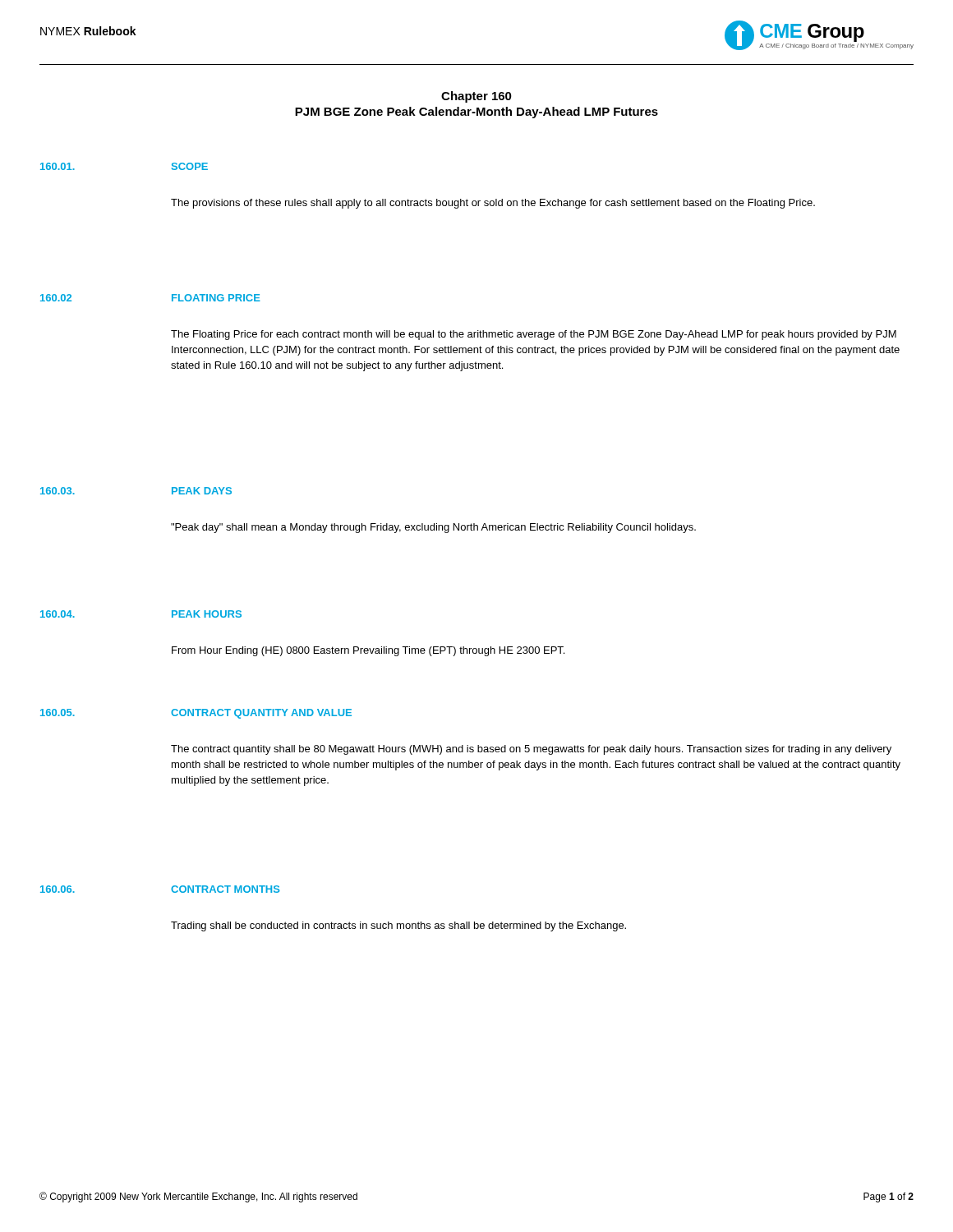Find "PEAK HOURS" on this page
Image resolution: width=953 pixels, height=1232 pixels.
click(206, 614)
